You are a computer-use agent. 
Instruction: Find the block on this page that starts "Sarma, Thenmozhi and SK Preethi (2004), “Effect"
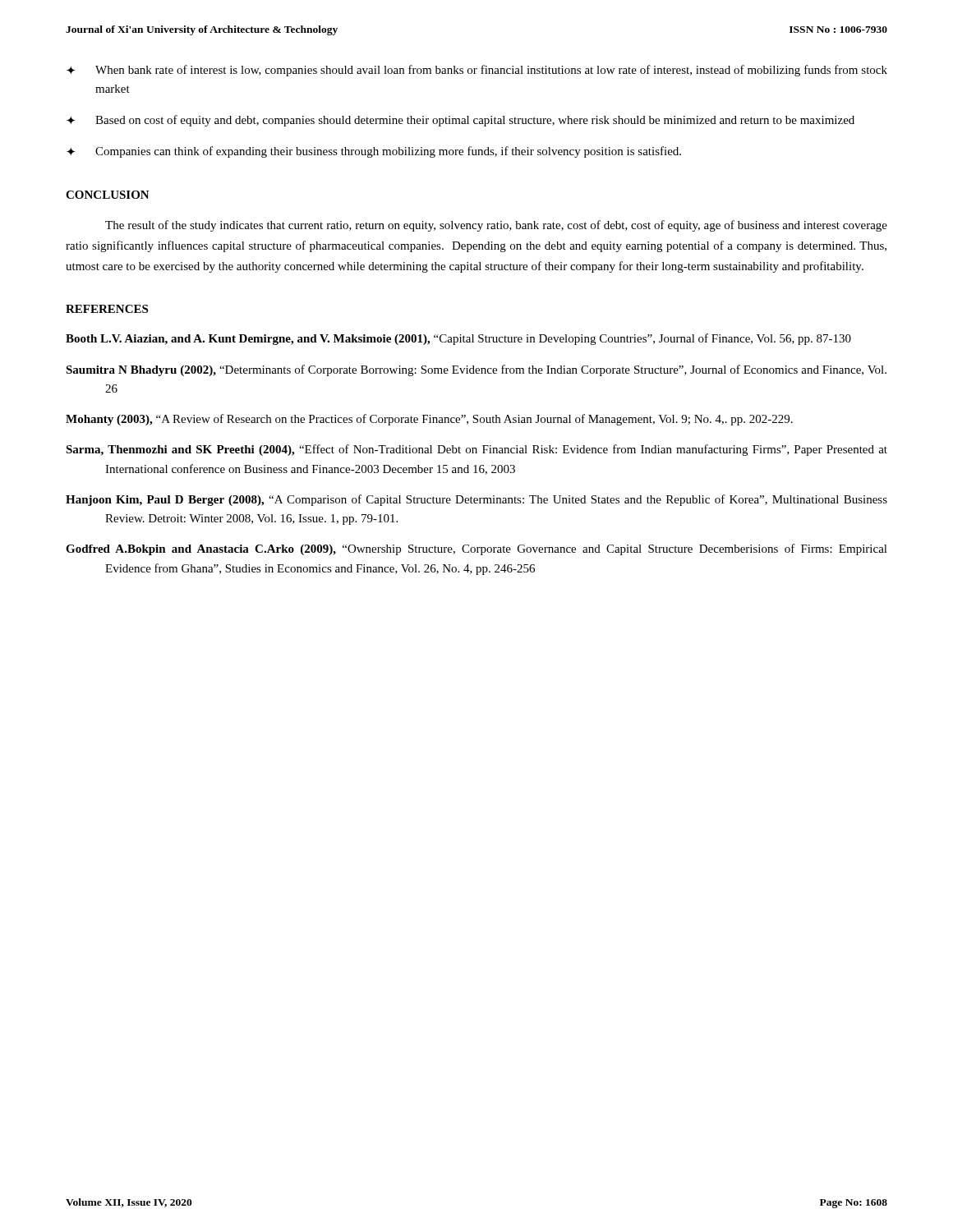click(x=476, y=459)
